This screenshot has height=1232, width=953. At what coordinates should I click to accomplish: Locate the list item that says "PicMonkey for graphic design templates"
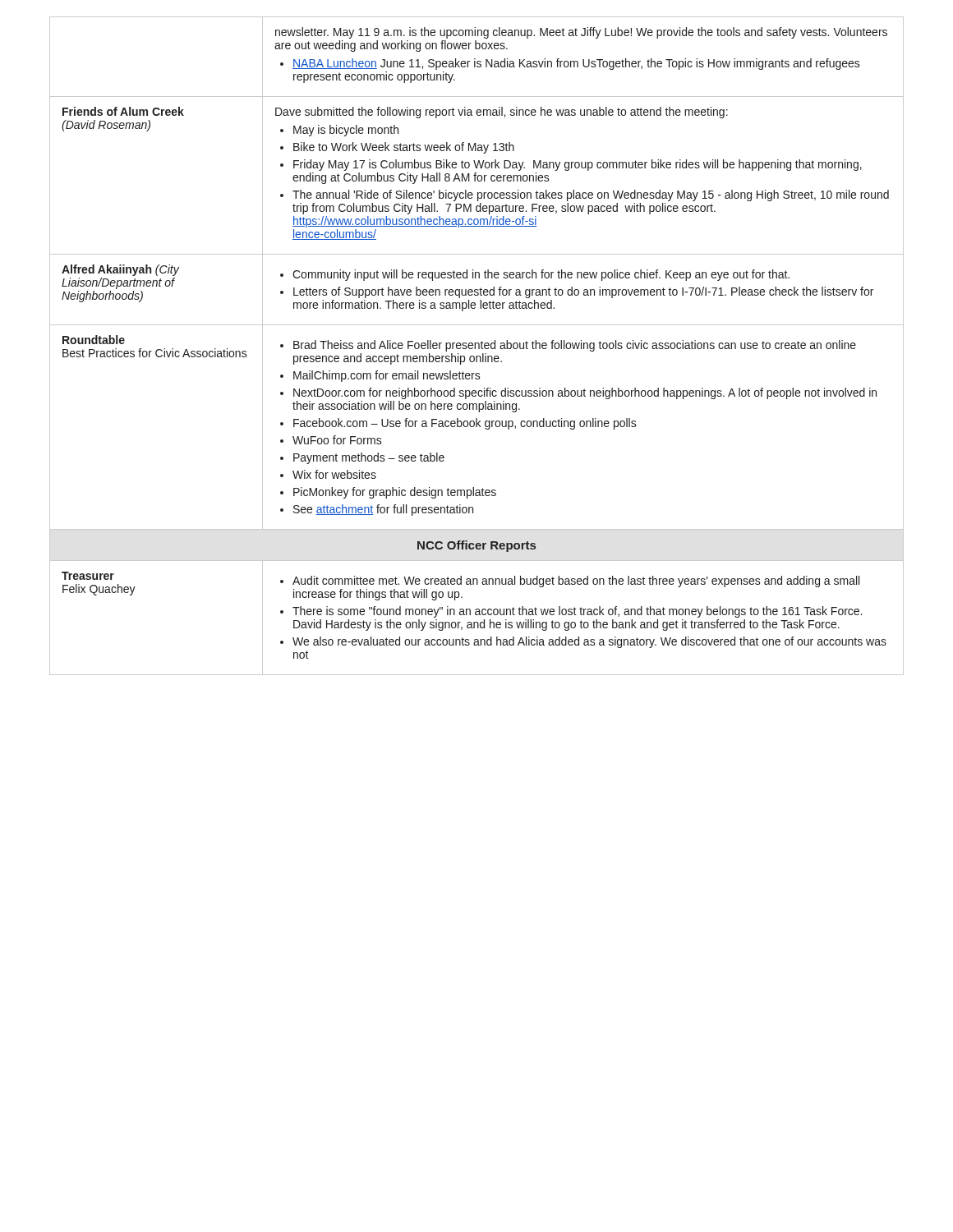[x=394, y=492]
